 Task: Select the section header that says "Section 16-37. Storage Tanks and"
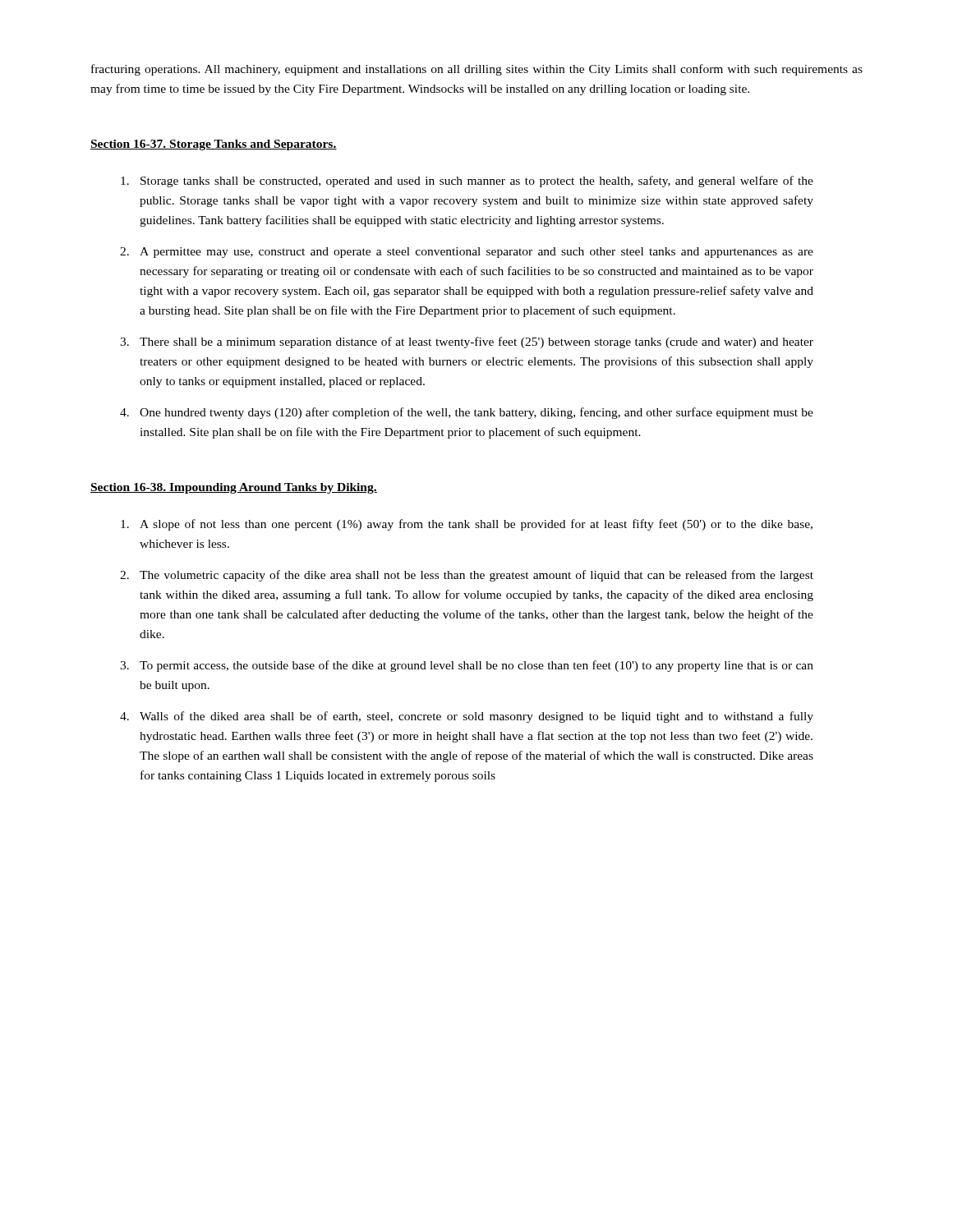click(213, 144)
